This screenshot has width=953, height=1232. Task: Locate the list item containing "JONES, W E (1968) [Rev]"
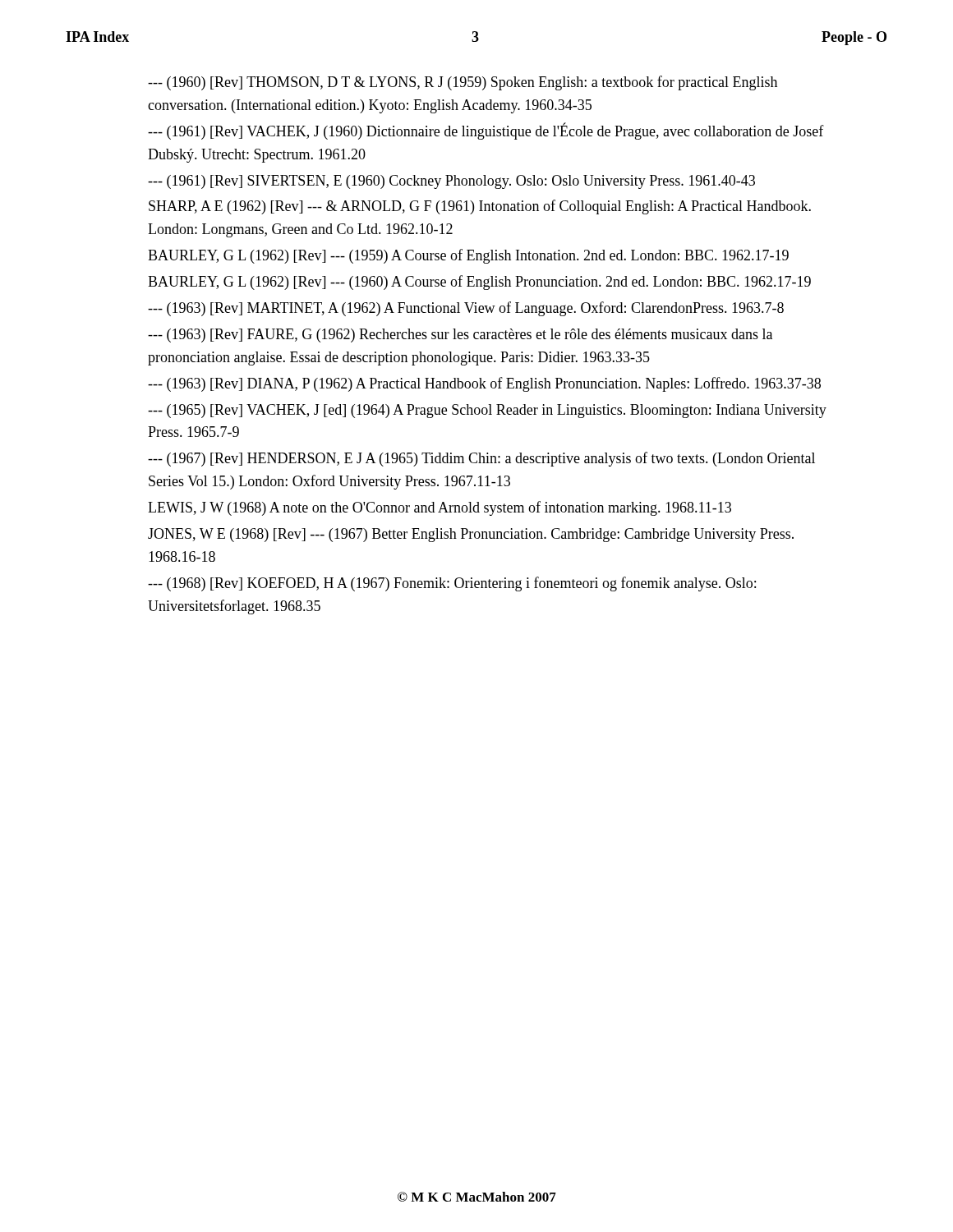(497, 546)
